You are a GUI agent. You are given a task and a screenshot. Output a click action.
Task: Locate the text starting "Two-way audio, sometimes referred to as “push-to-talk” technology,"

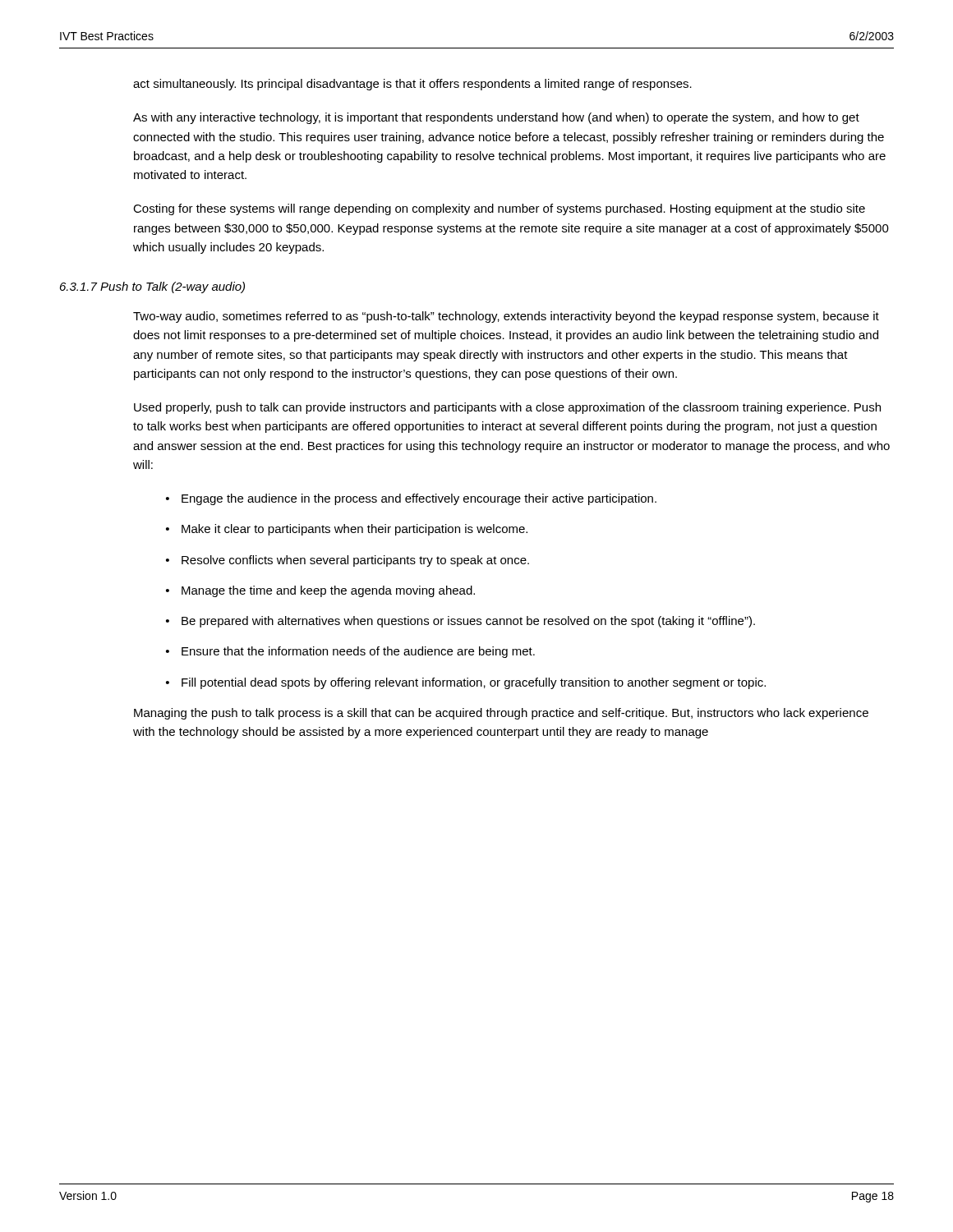[x=506, y=344]
